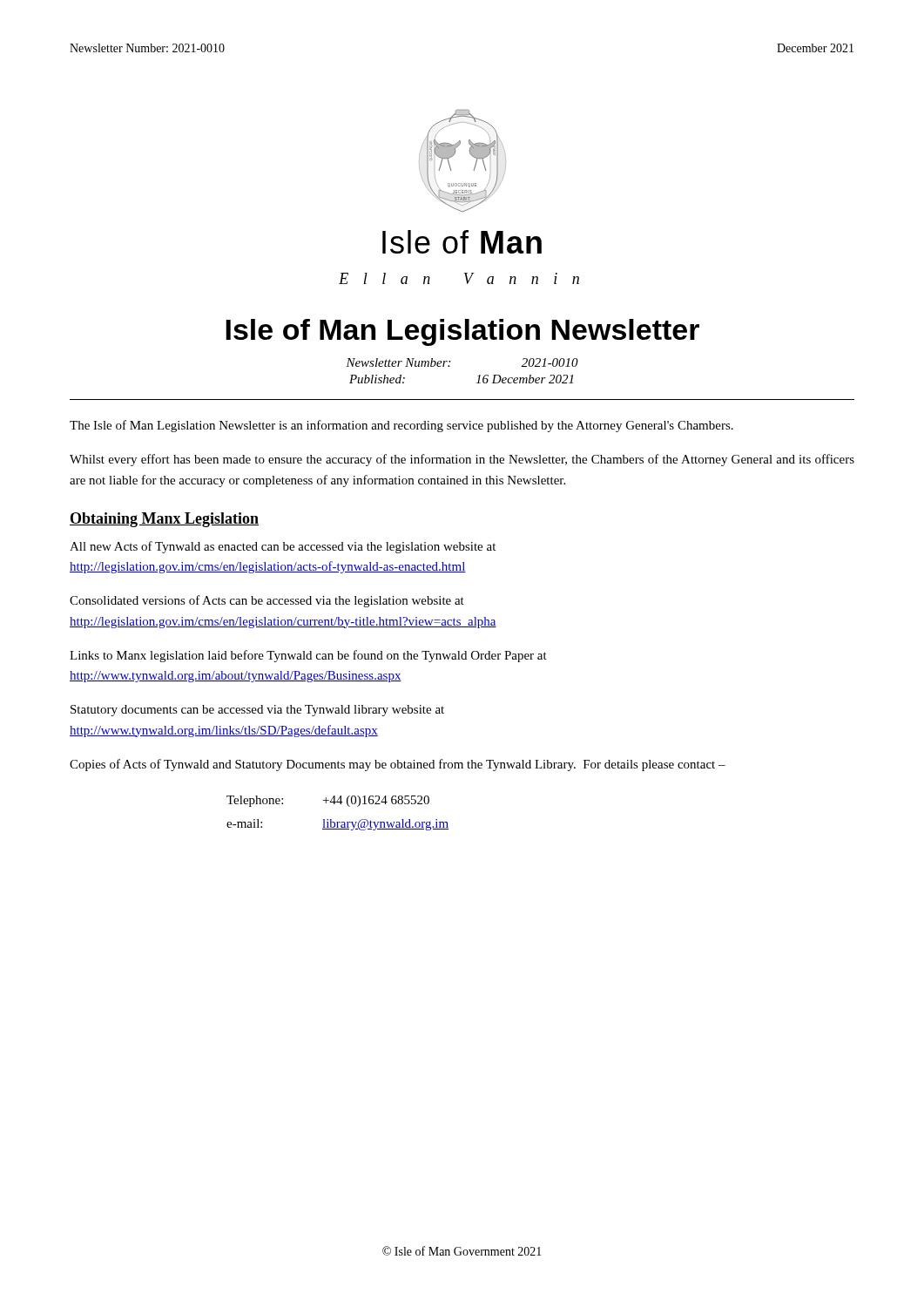Click on the region starting "Links to Manx legislation"
The height and width of the screenshot is (1307, 924).
tap(308, 665)
